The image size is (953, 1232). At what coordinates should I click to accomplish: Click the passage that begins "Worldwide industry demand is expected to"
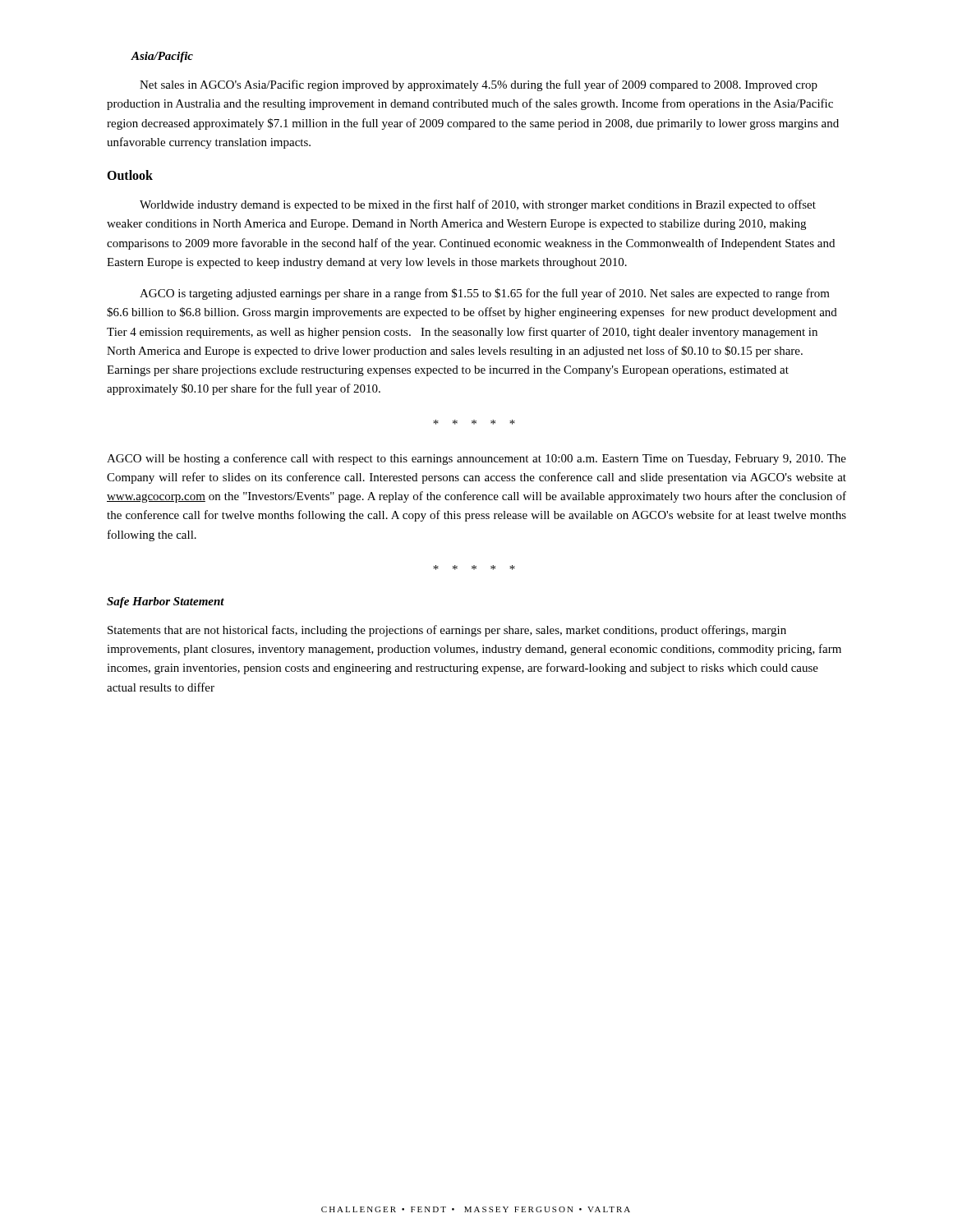[x=476, y=234]
